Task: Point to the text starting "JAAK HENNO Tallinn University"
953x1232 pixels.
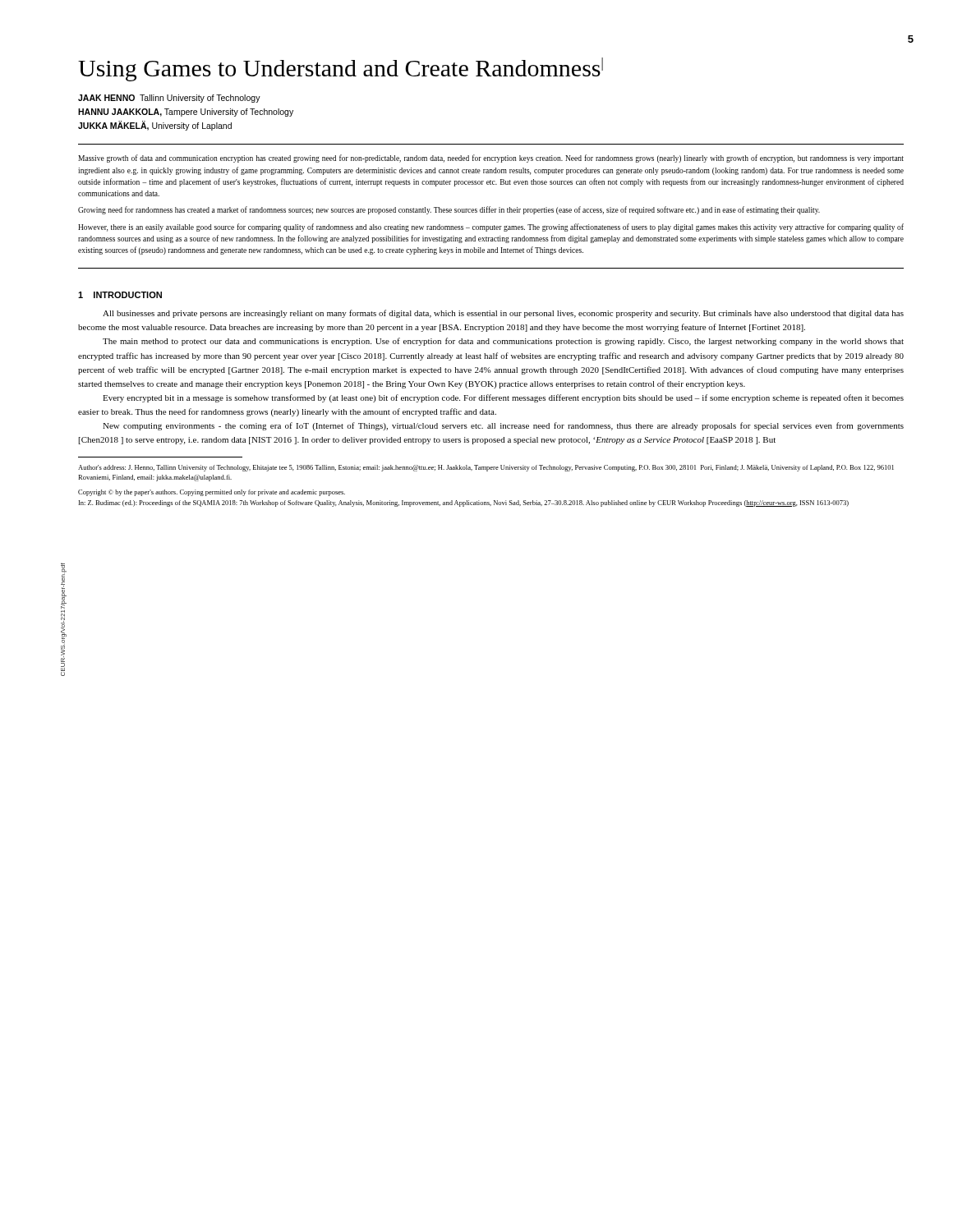Action: click(x=169, y=99)
